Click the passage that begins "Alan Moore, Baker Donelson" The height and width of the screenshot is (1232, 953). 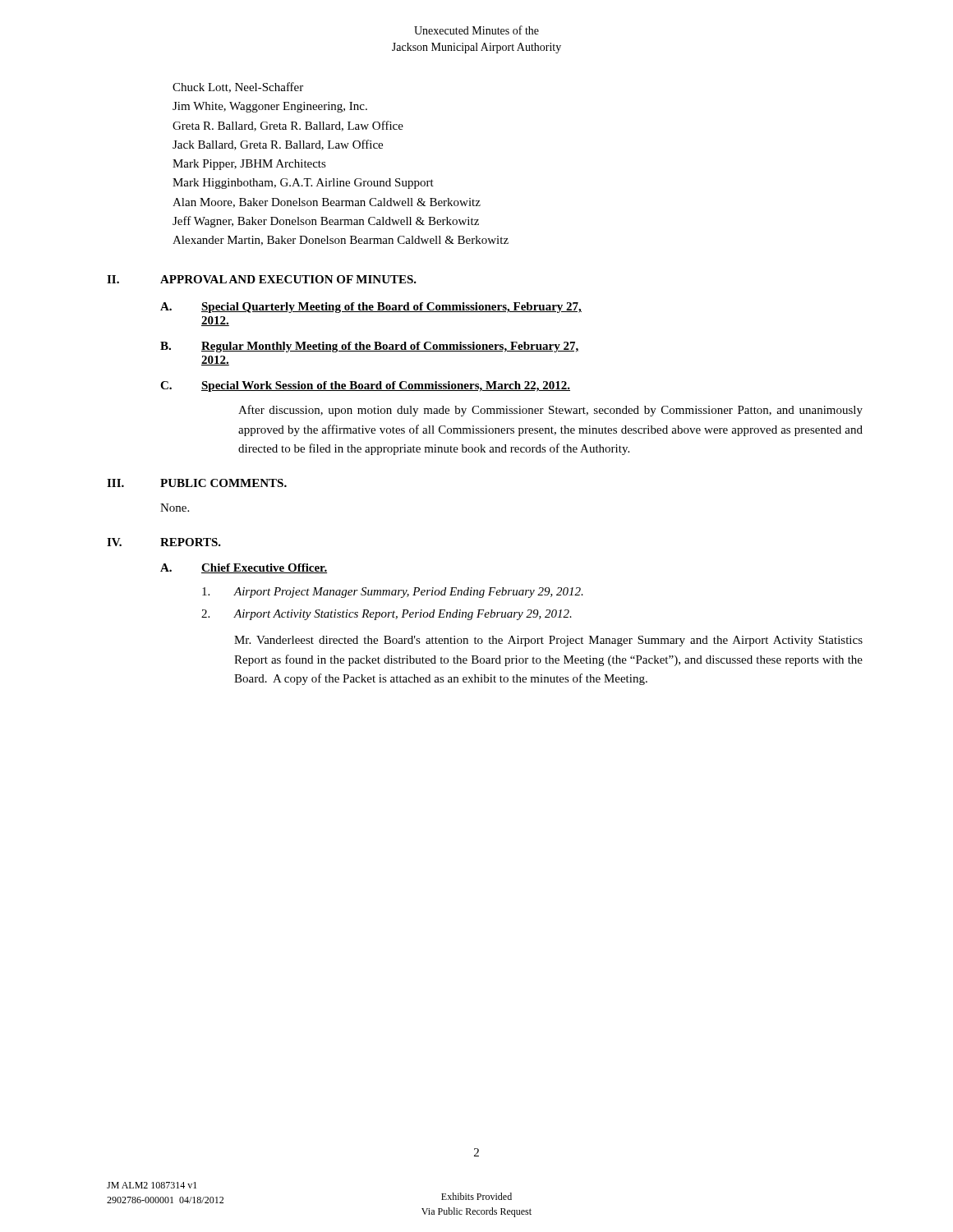point(326,202)
